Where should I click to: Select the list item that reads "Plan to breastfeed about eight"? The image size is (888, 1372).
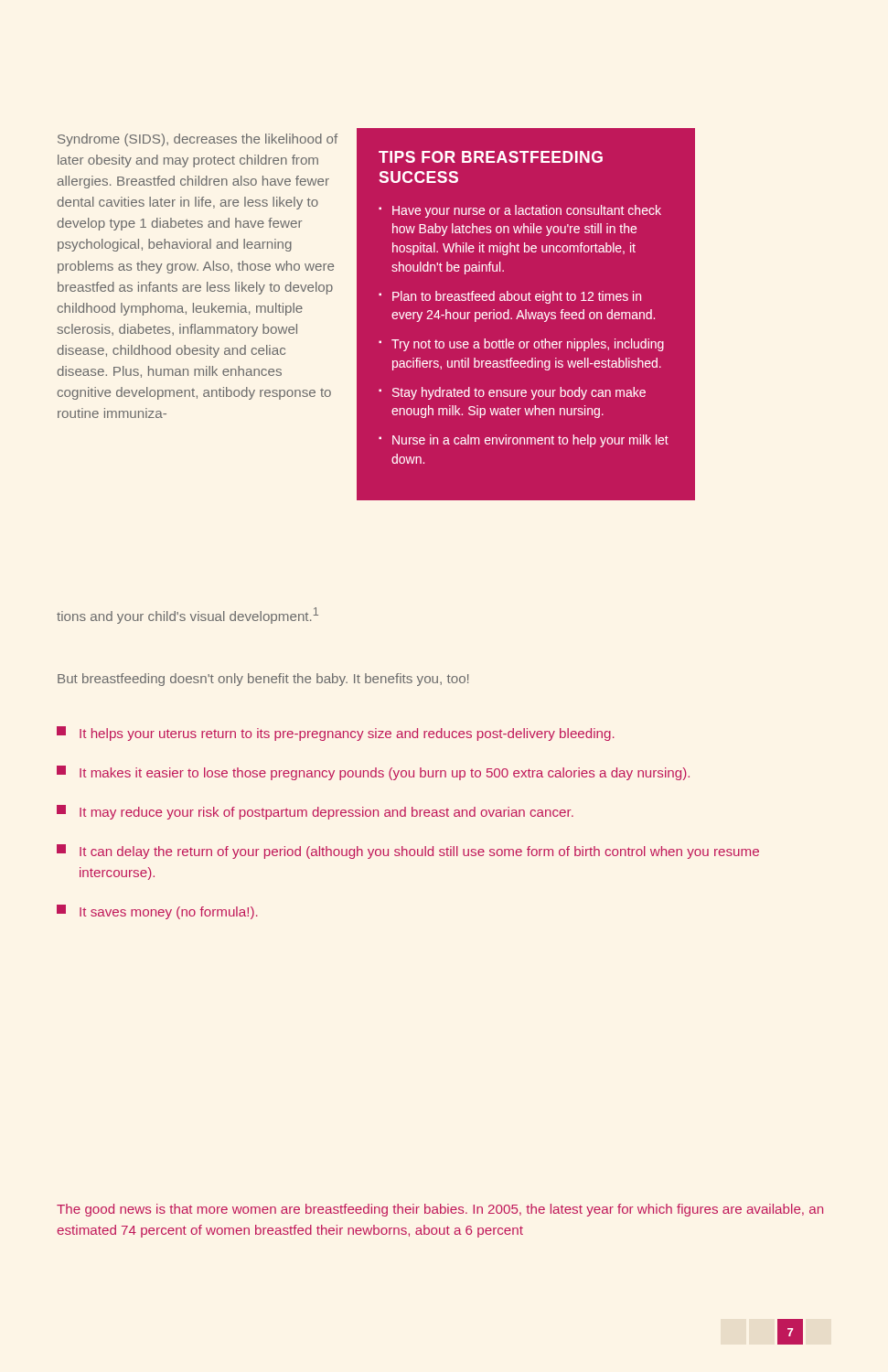click(524, 305)
